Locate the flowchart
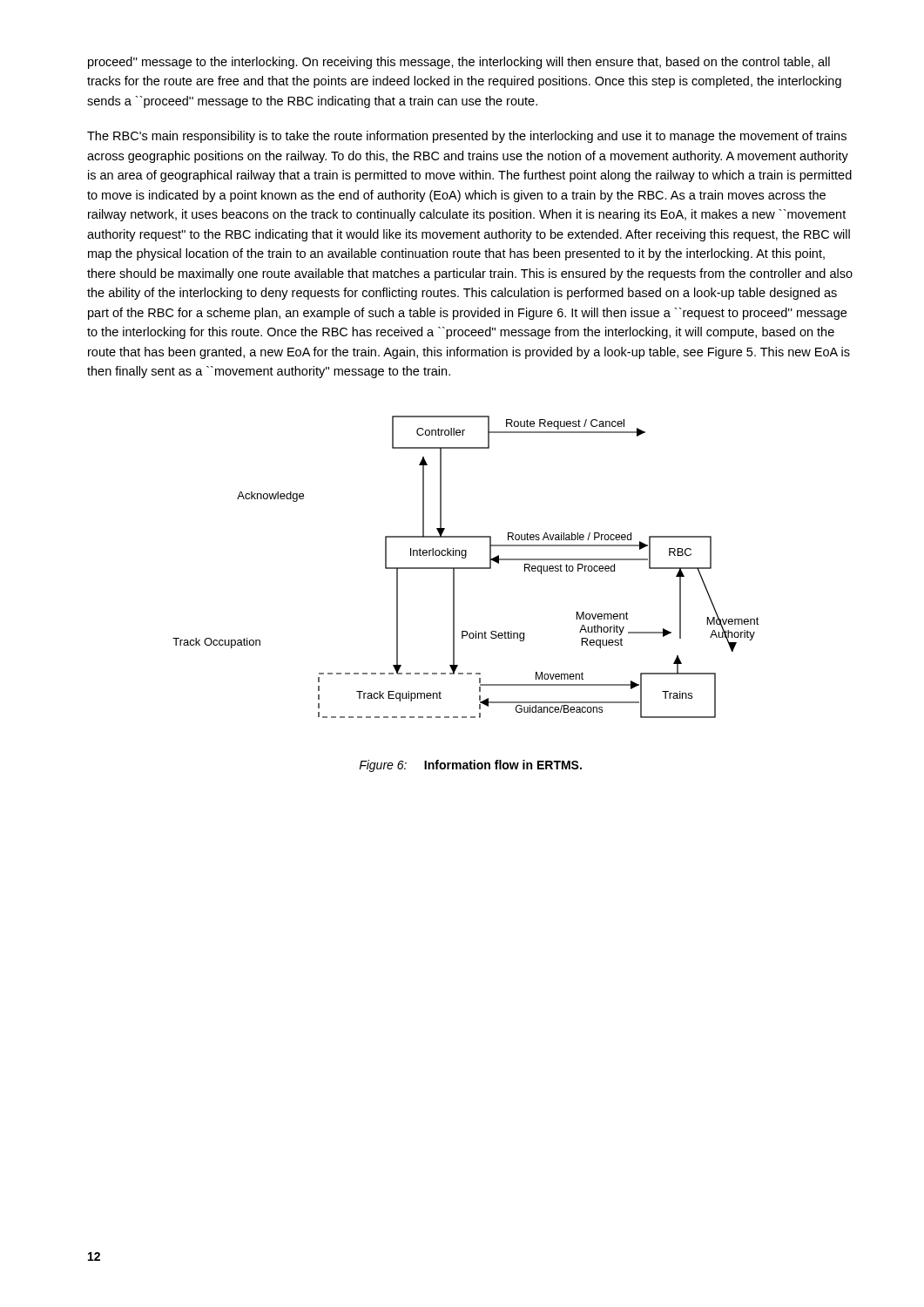 pos(471,589)
